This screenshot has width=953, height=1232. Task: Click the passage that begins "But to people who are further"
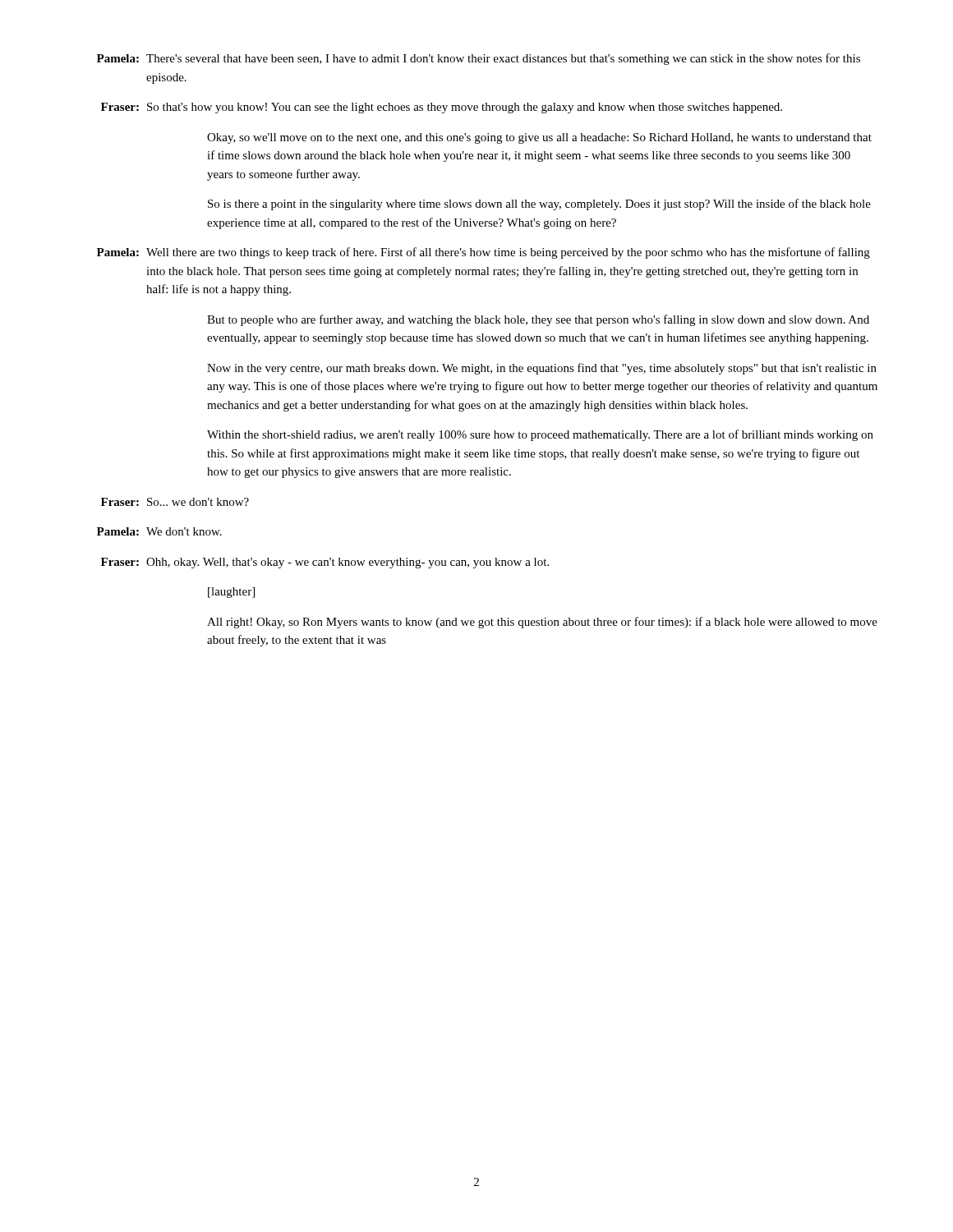pyautogui.click(x=538, y=328)
